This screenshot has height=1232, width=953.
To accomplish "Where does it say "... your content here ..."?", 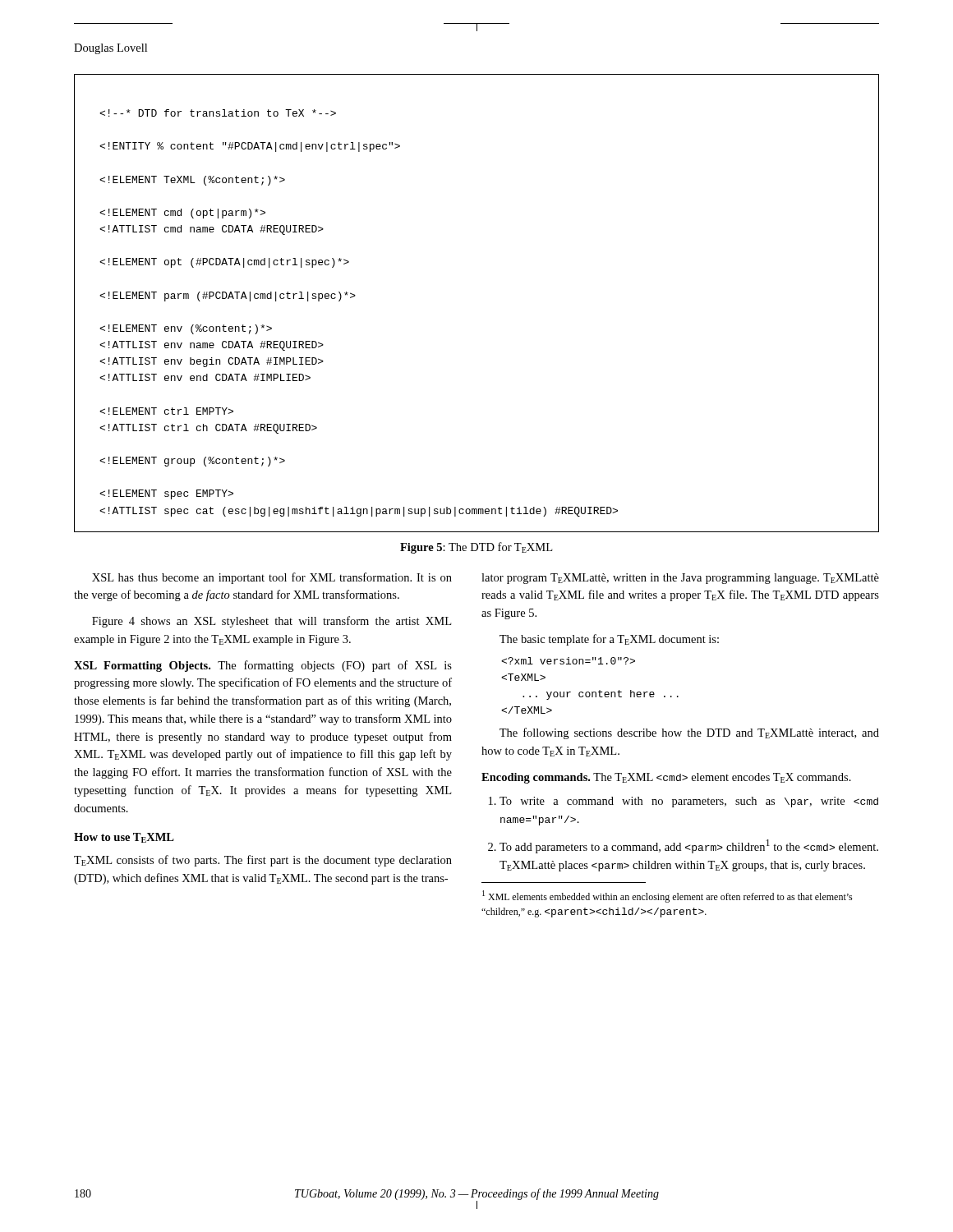I will [568, 661].
